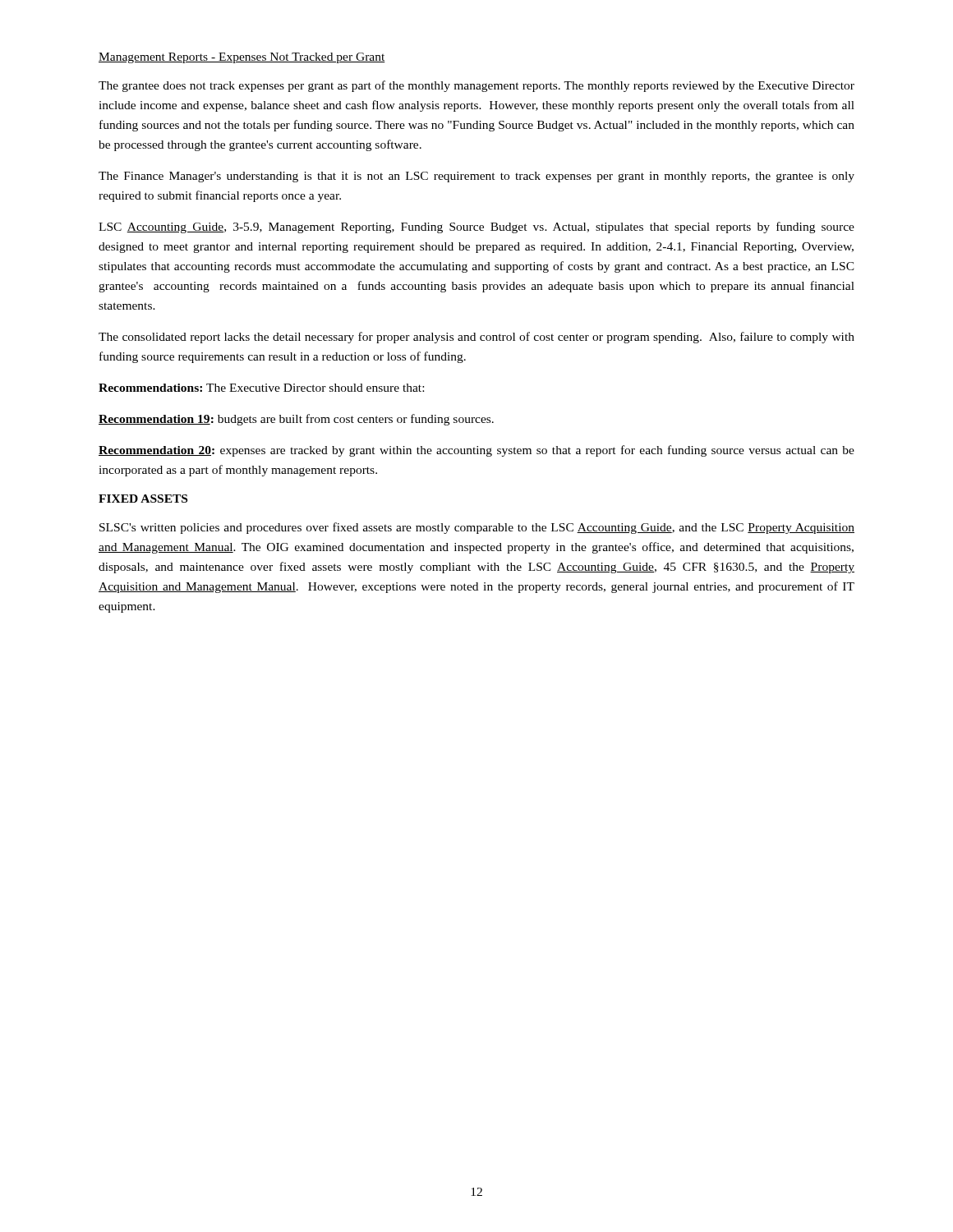Click on the region starting "FIXED ASSETS"

[x=143, y=498]
